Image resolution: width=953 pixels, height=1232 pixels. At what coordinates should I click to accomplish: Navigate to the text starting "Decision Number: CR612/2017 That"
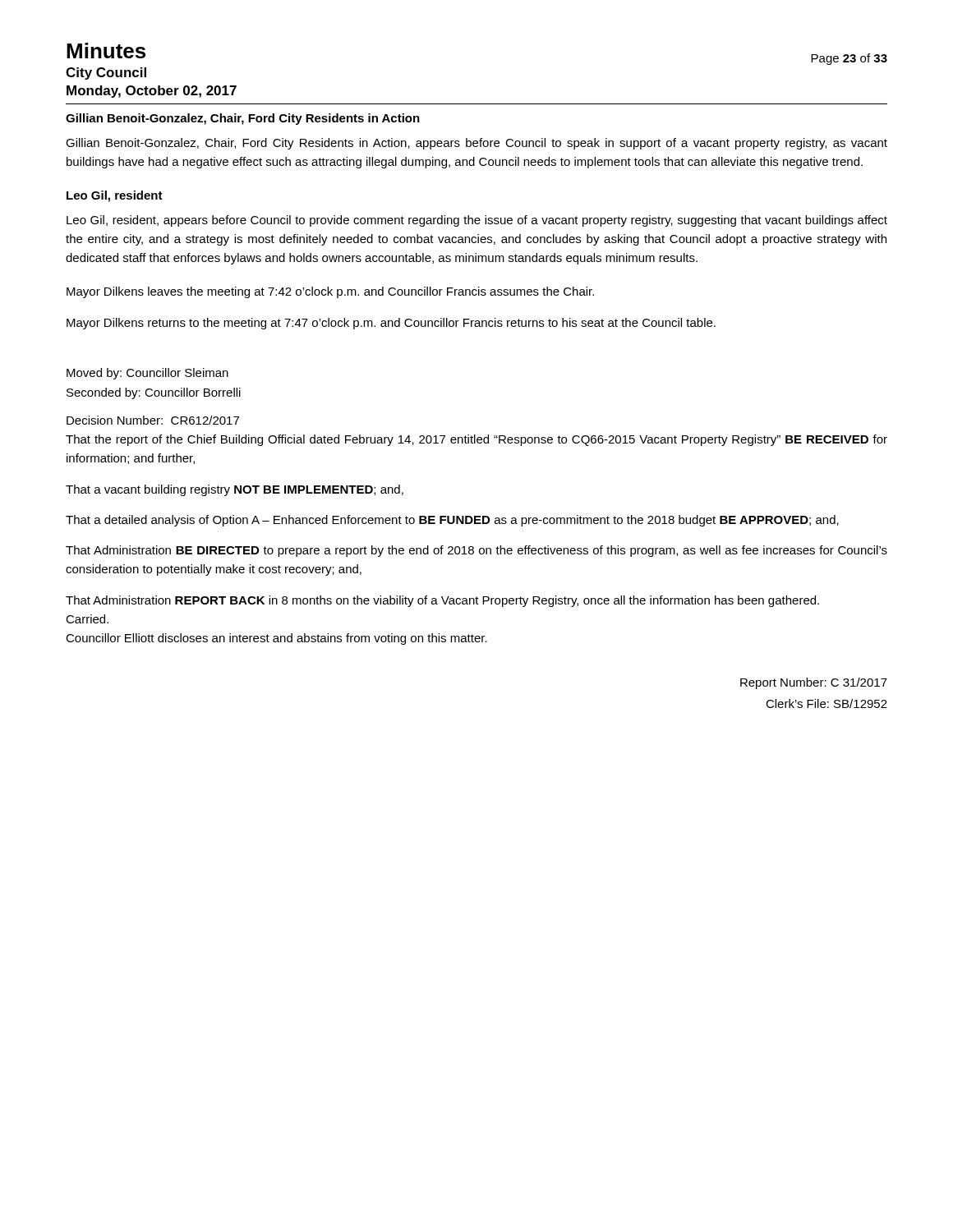(x=476, y=439)
